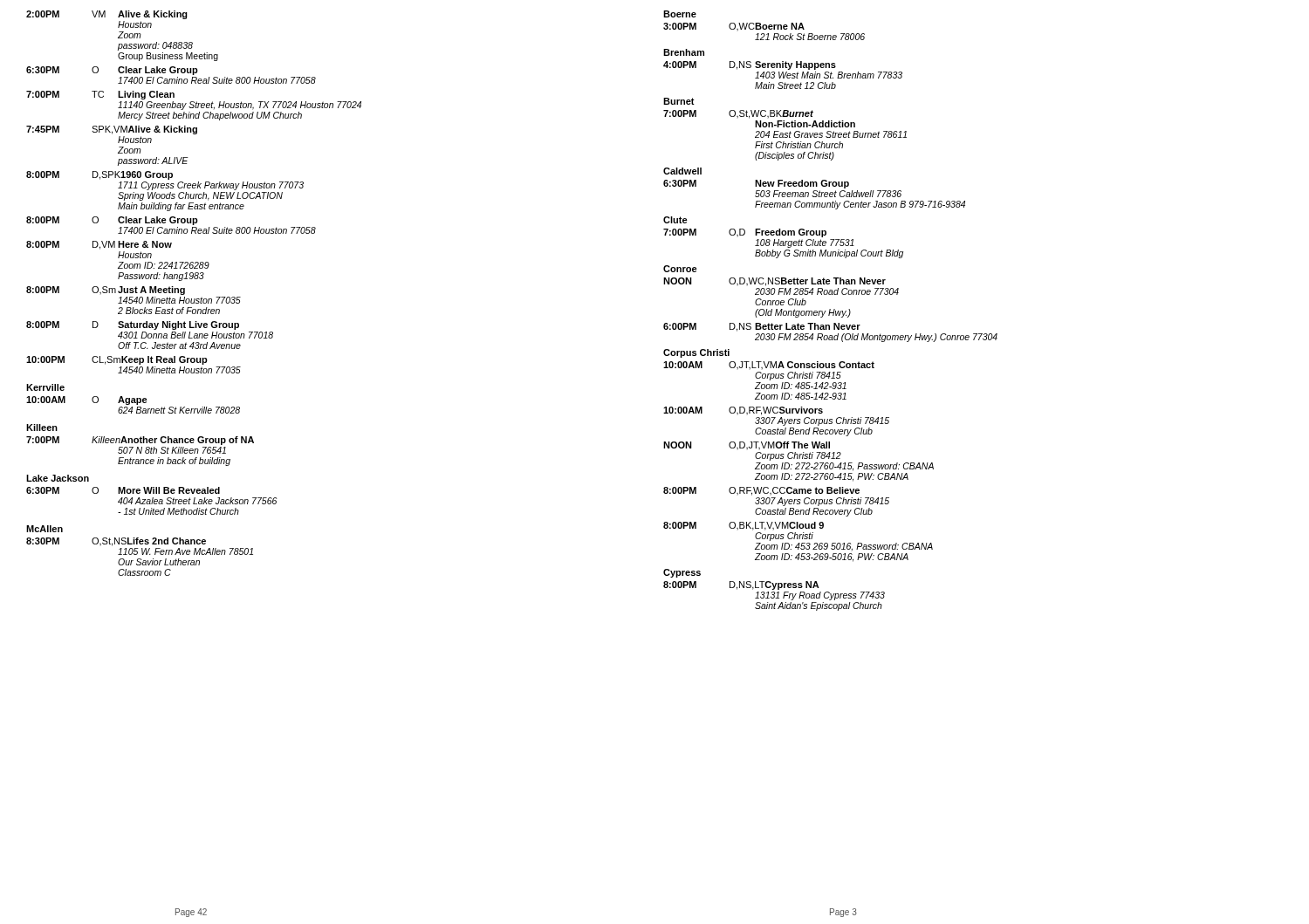Locate the block of text that opens with "6:30PM New Freedom"
This screenshot has height=924, width=1309.
pyautogui.click(x=756, y=184)
